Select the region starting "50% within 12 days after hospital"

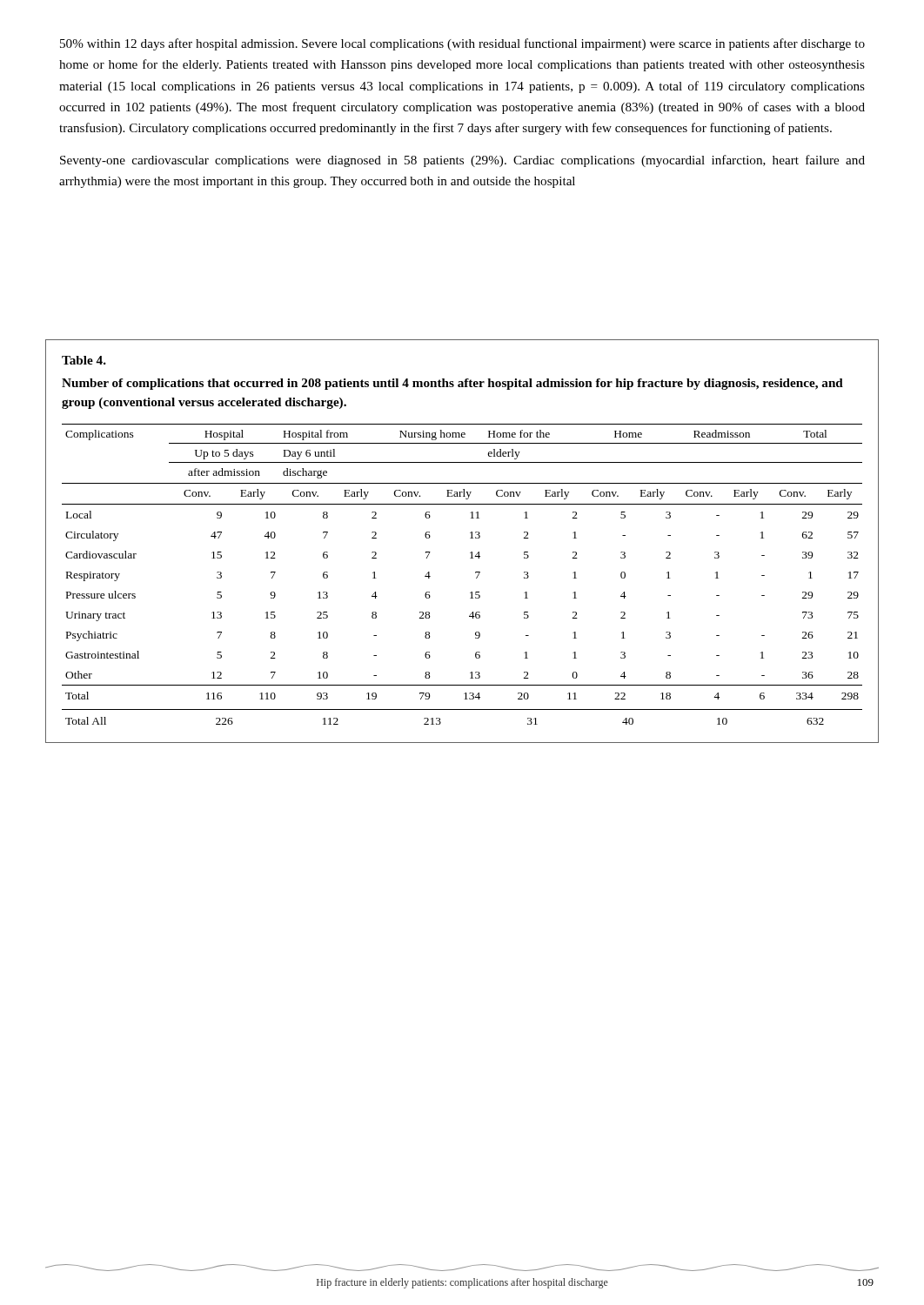462,112
